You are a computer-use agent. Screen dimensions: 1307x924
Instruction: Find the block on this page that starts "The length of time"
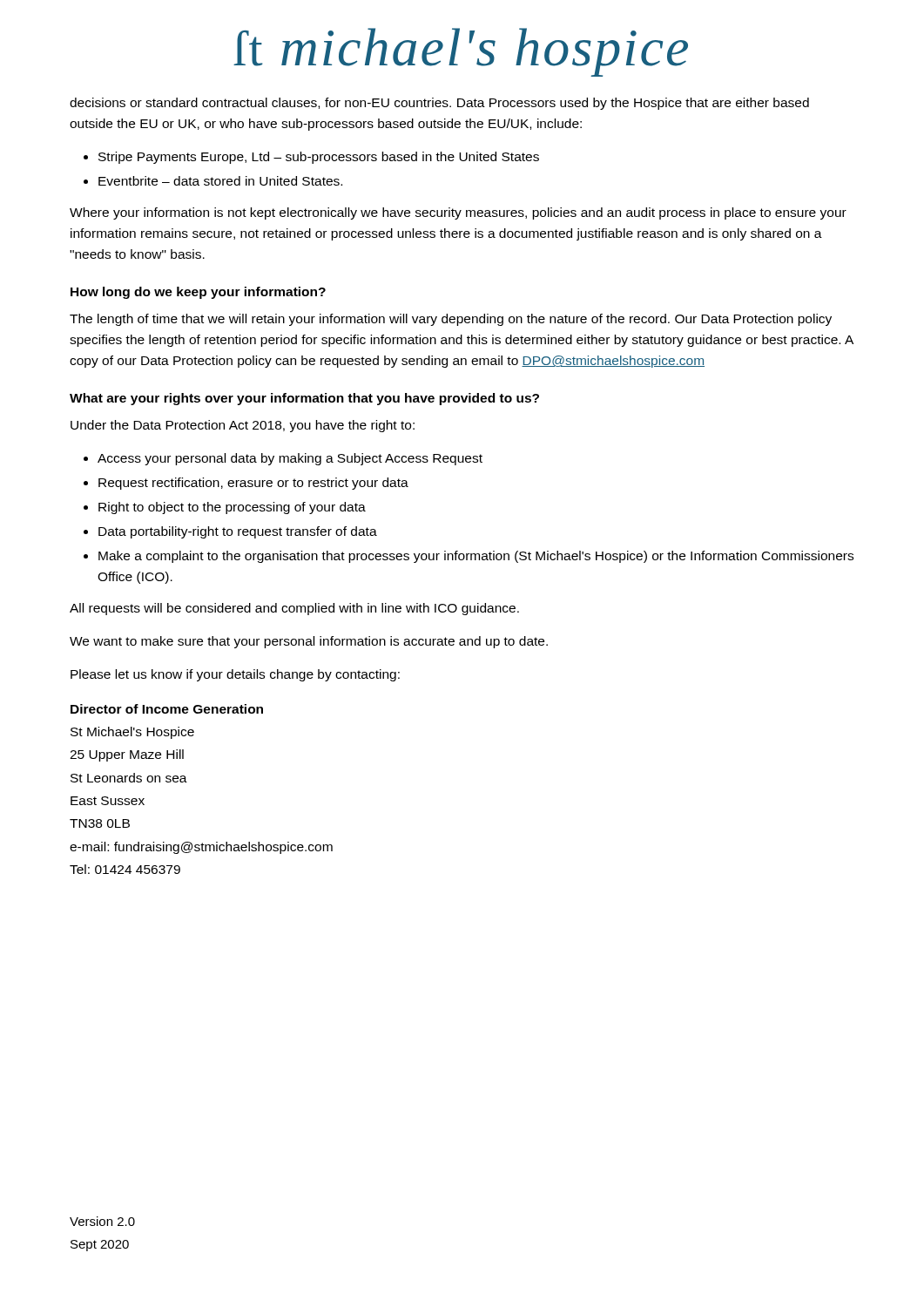461,340
